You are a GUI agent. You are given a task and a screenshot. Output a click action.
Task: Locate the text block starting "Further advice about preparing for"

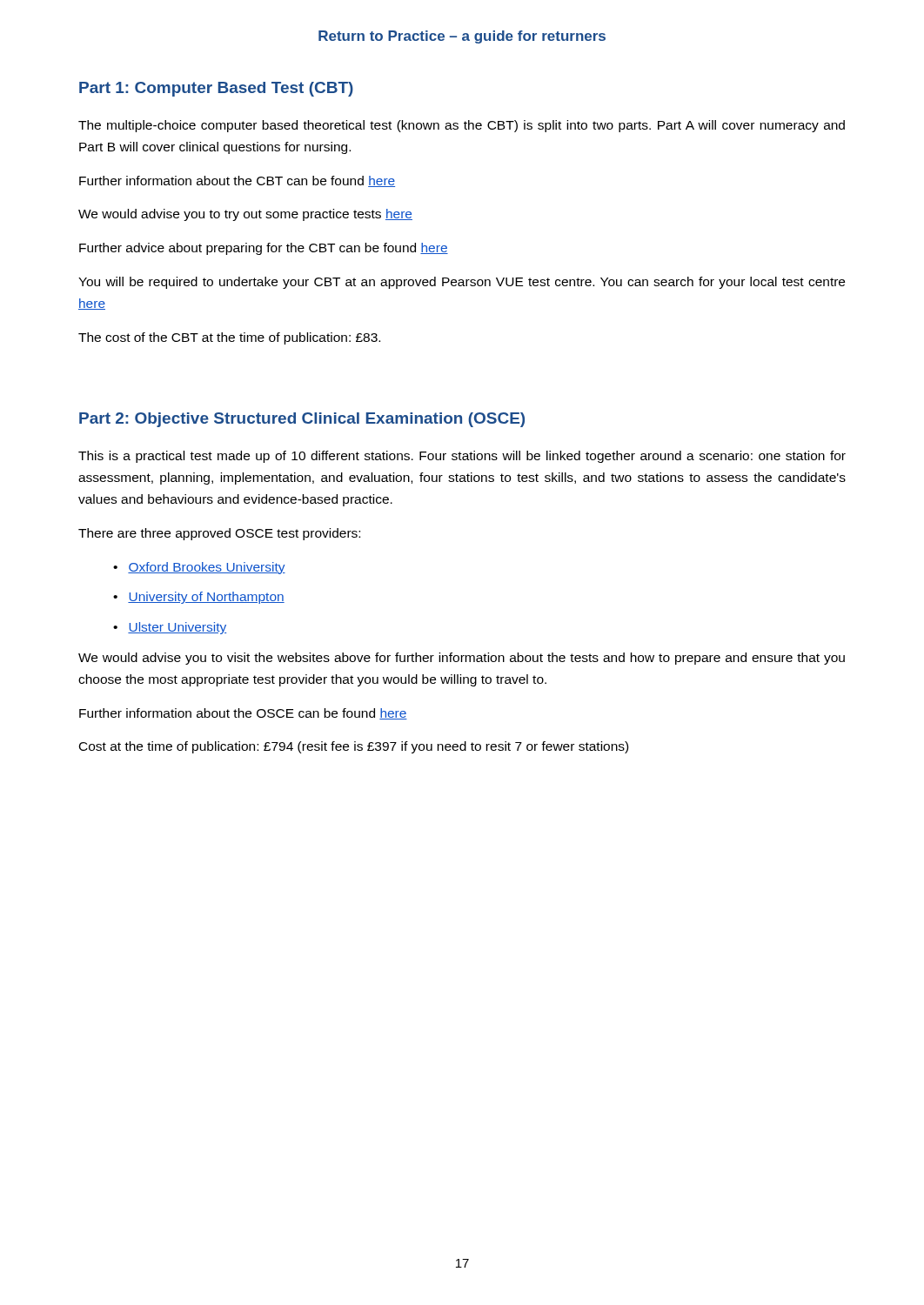pos(263,248)
